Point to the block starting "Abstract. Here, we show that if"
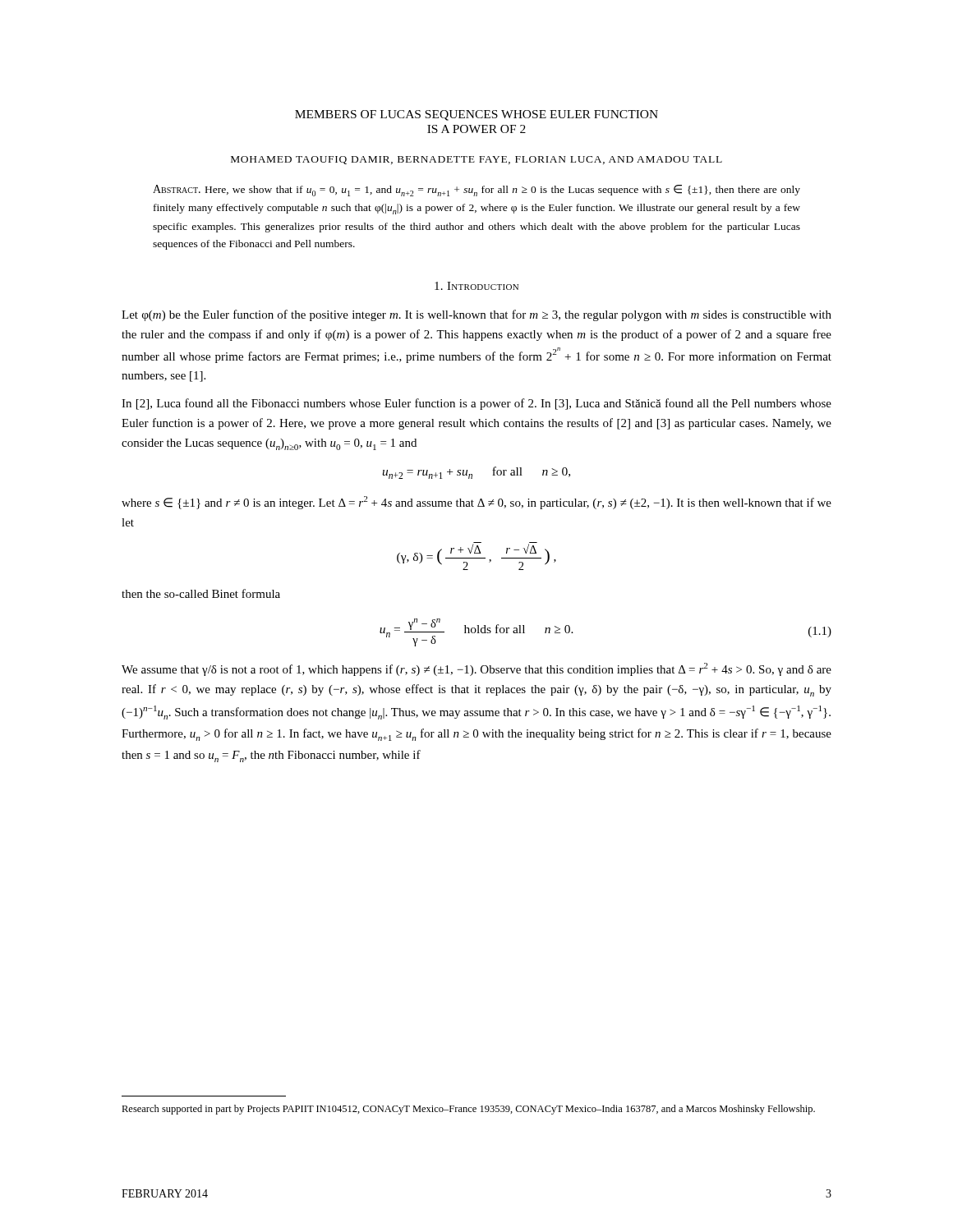 point(476,217)
